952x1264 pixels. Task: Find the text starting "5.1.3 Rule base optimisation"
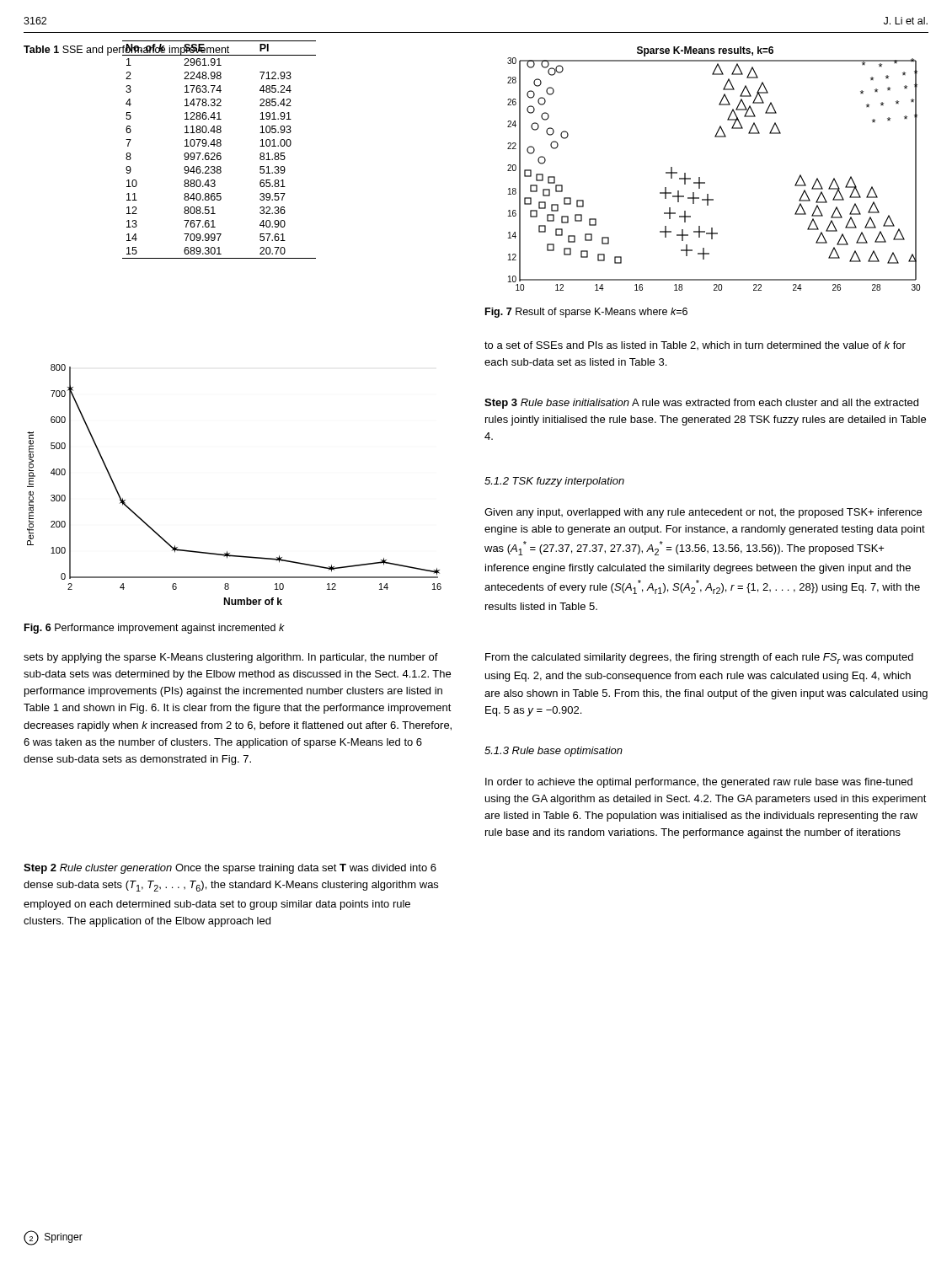[553, 750]
